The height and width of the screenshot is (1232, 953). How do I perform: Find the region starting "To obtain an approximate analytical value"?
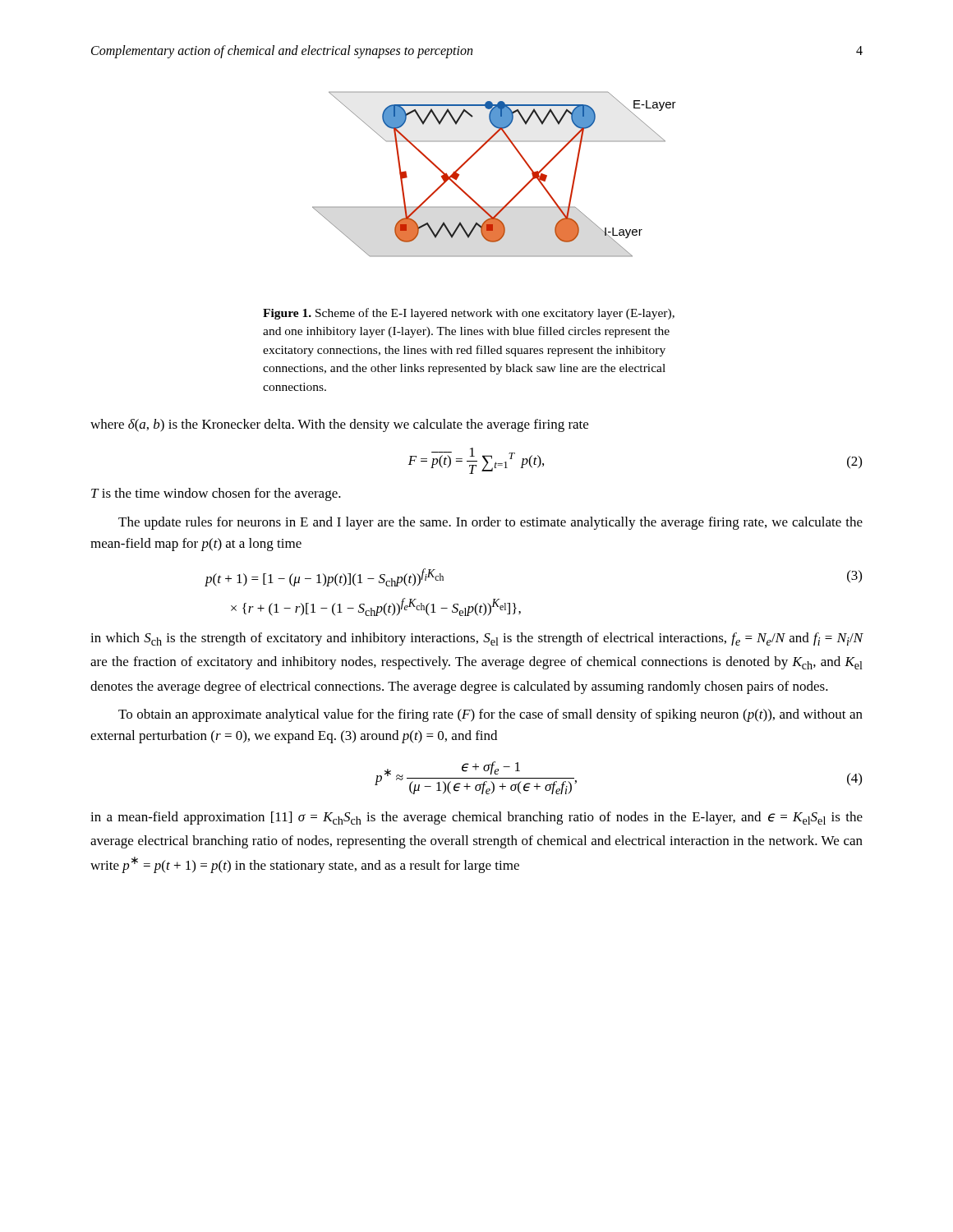click(x=476, y=725)
